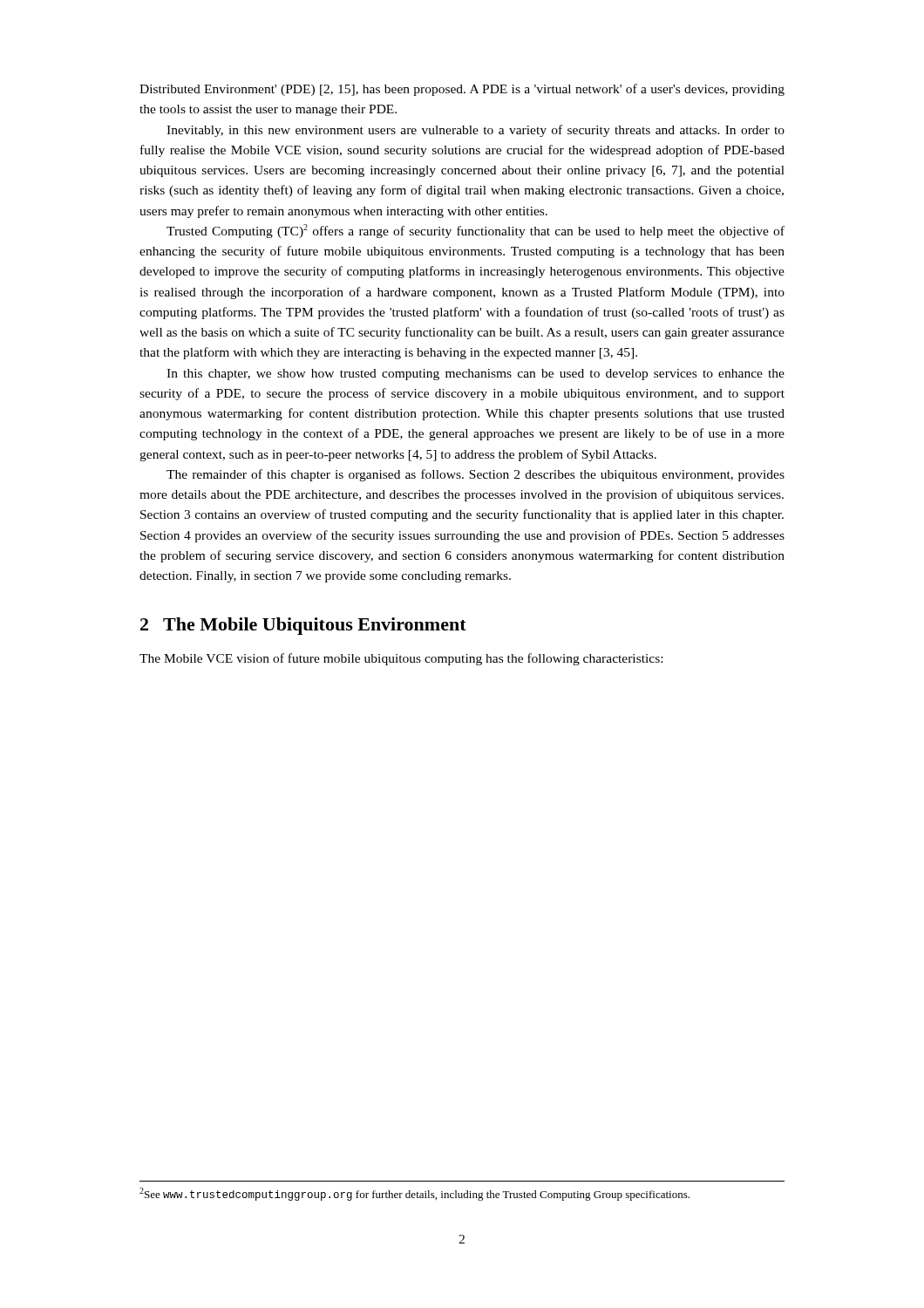
Task: Select the text starting "Distributed Environment' (PDE) [2, 15], has"
Action: 462,99
